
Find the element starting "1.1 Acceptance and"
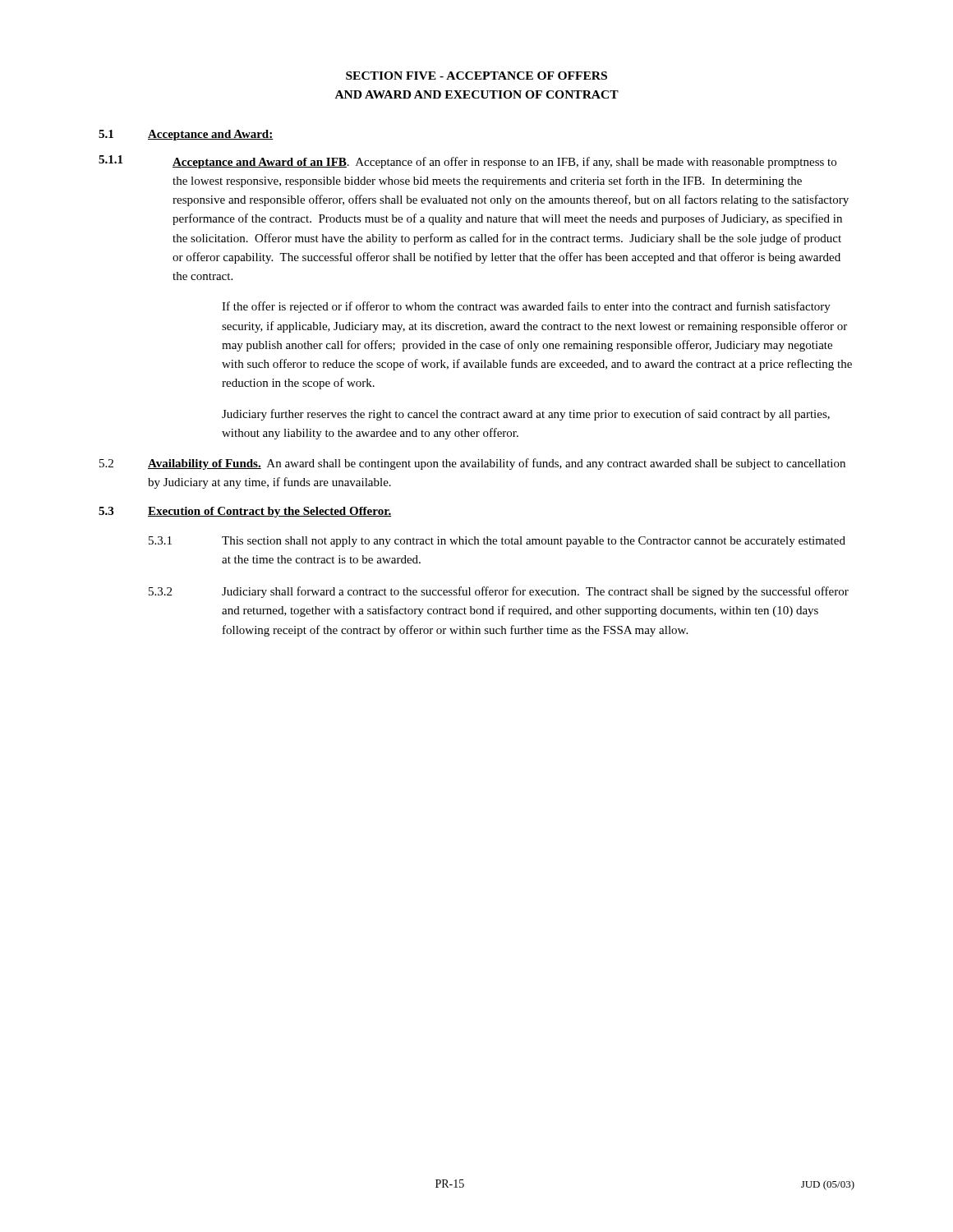pyautogui.click(x=476, y=225)
